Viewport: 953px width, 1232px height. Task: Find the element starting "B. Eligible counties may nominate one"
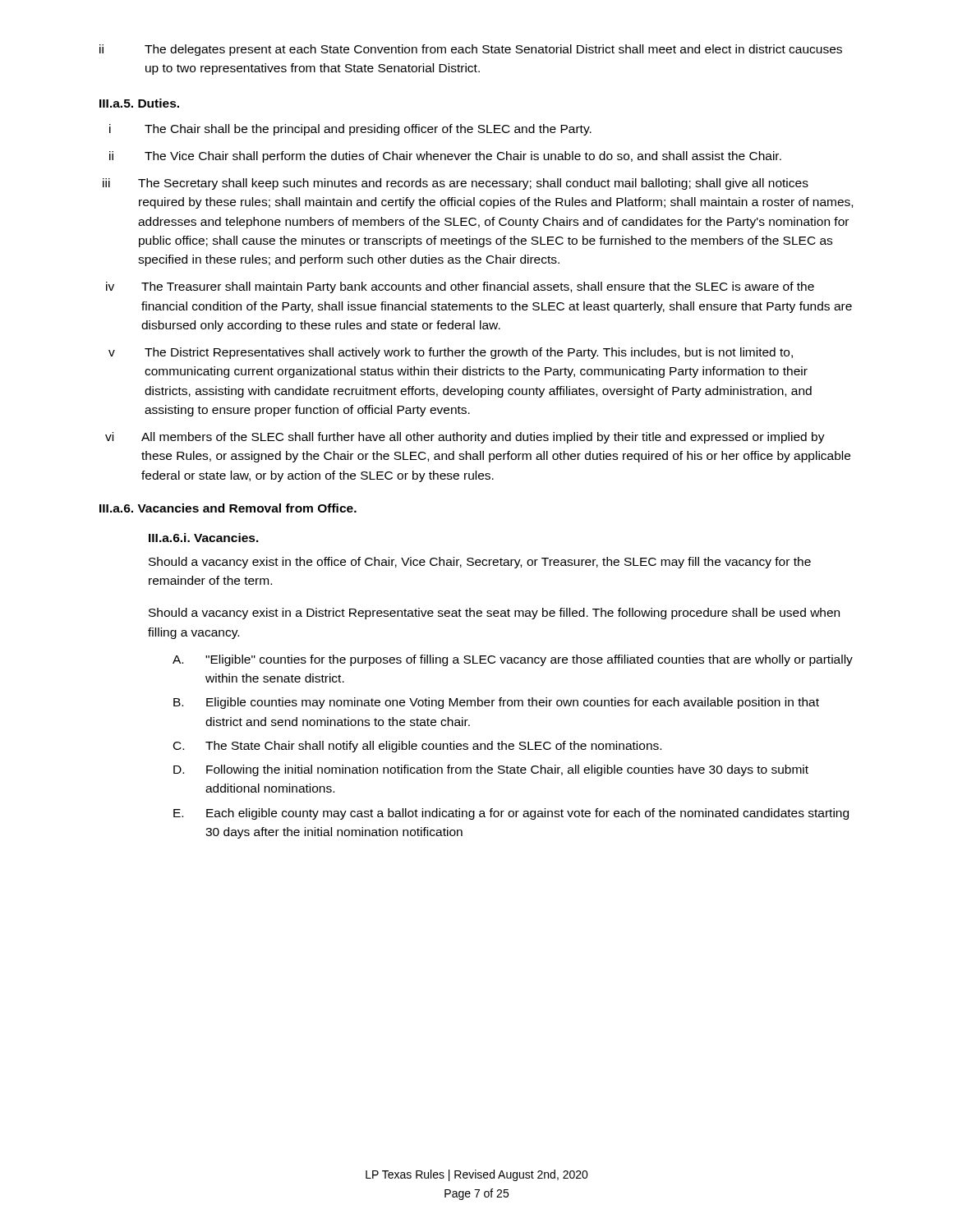point(513,712)
